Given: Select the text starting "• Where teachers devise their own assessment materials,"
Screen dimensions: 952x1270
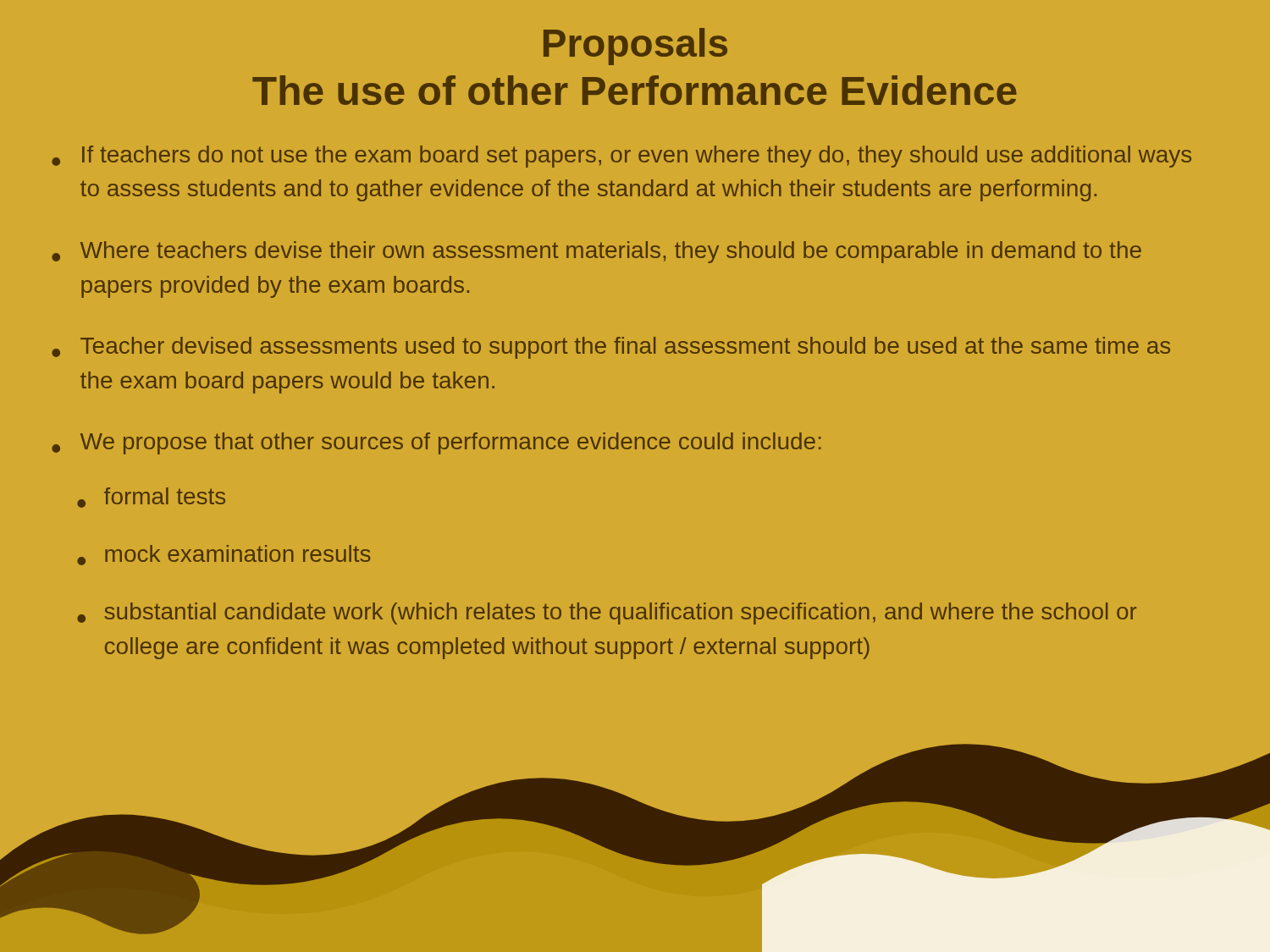Looking at the screenshot, I should pos(627,268).
